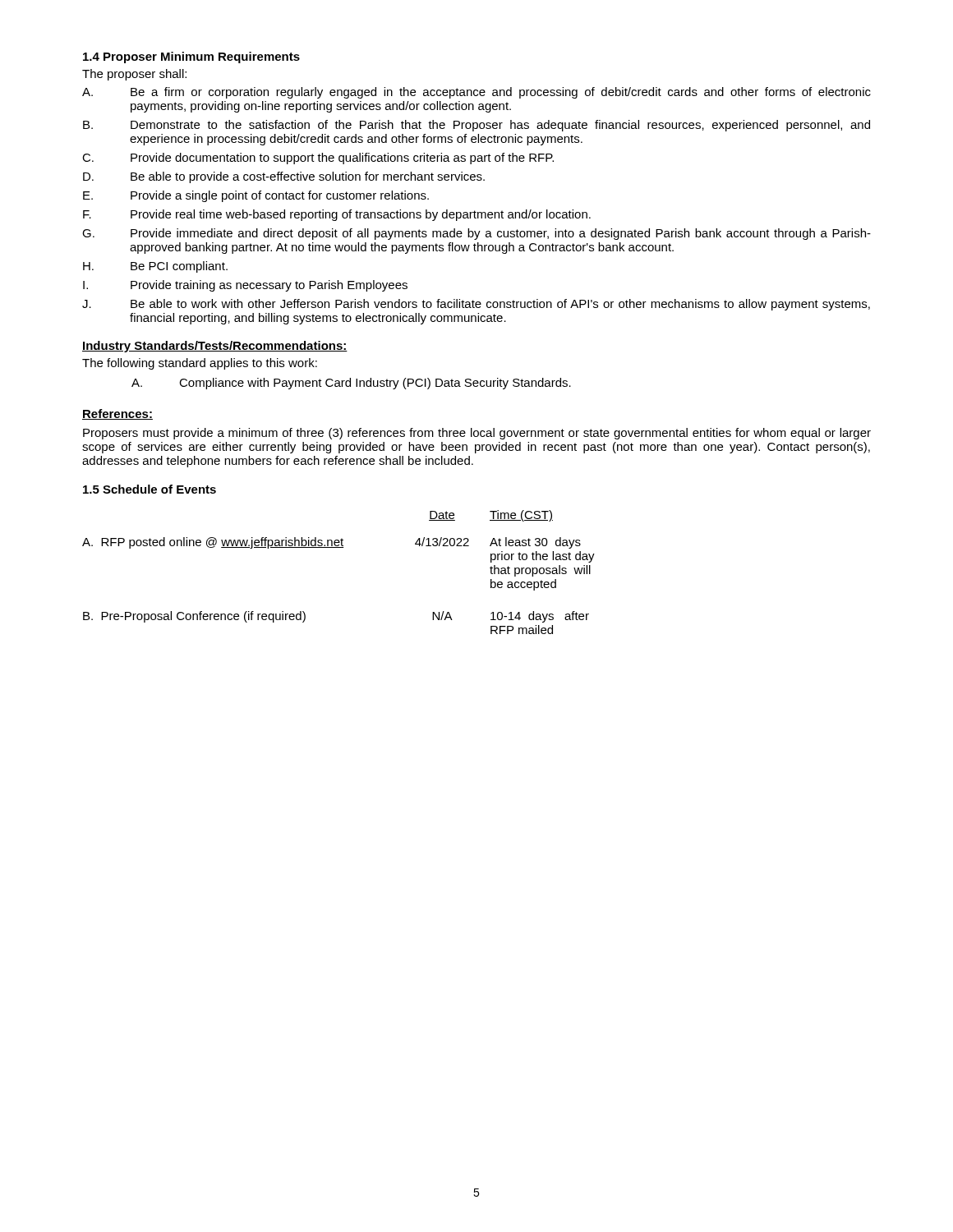Find the element starting "The following standard applies to this work:"
The width and height of the screenshot is (953, 1232).
point(200,363)
